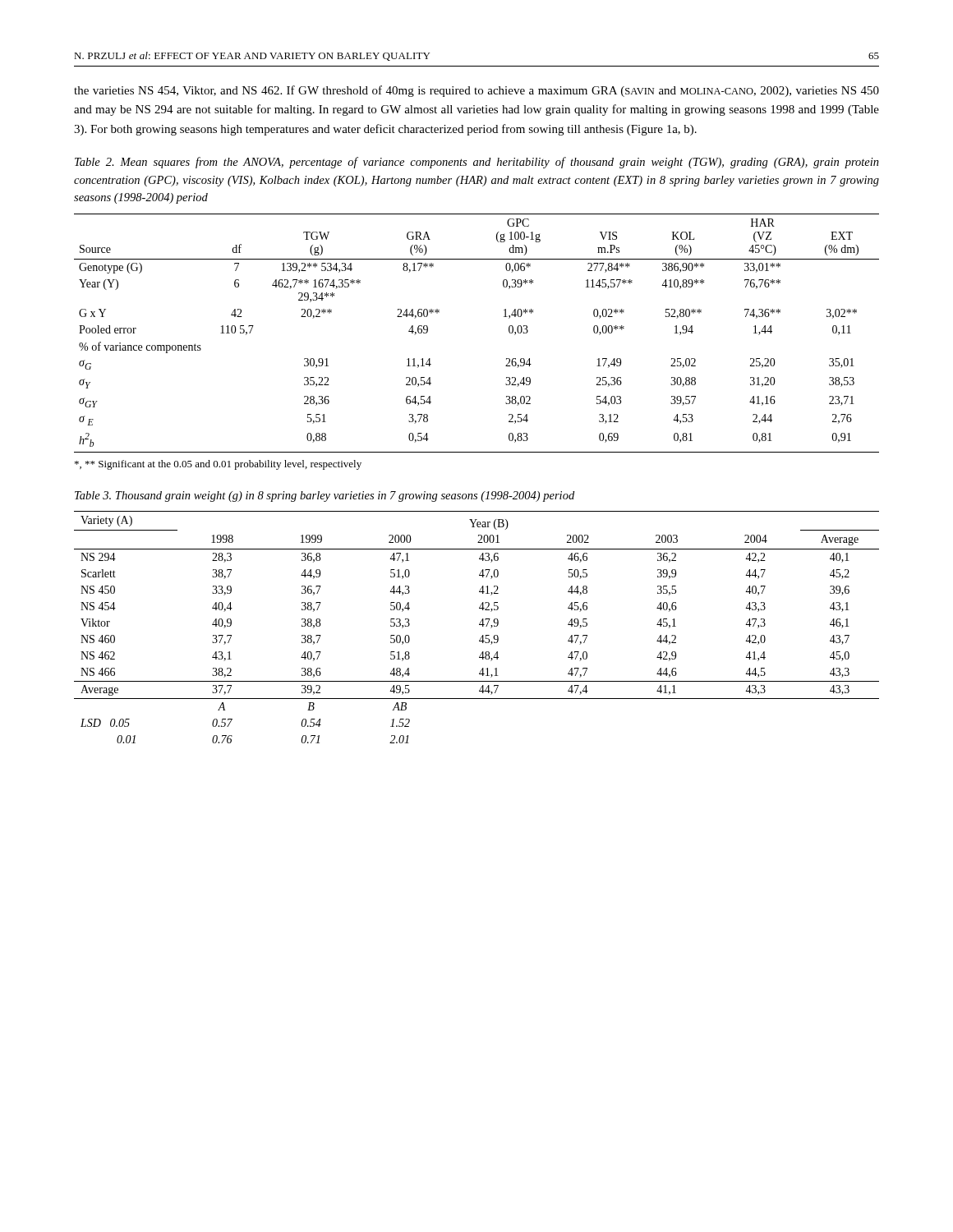Locate the text block starting ", ** Significant at the 0.05 and"
This screenshot has width=953, height=1232.
click(x=218, y=463)
